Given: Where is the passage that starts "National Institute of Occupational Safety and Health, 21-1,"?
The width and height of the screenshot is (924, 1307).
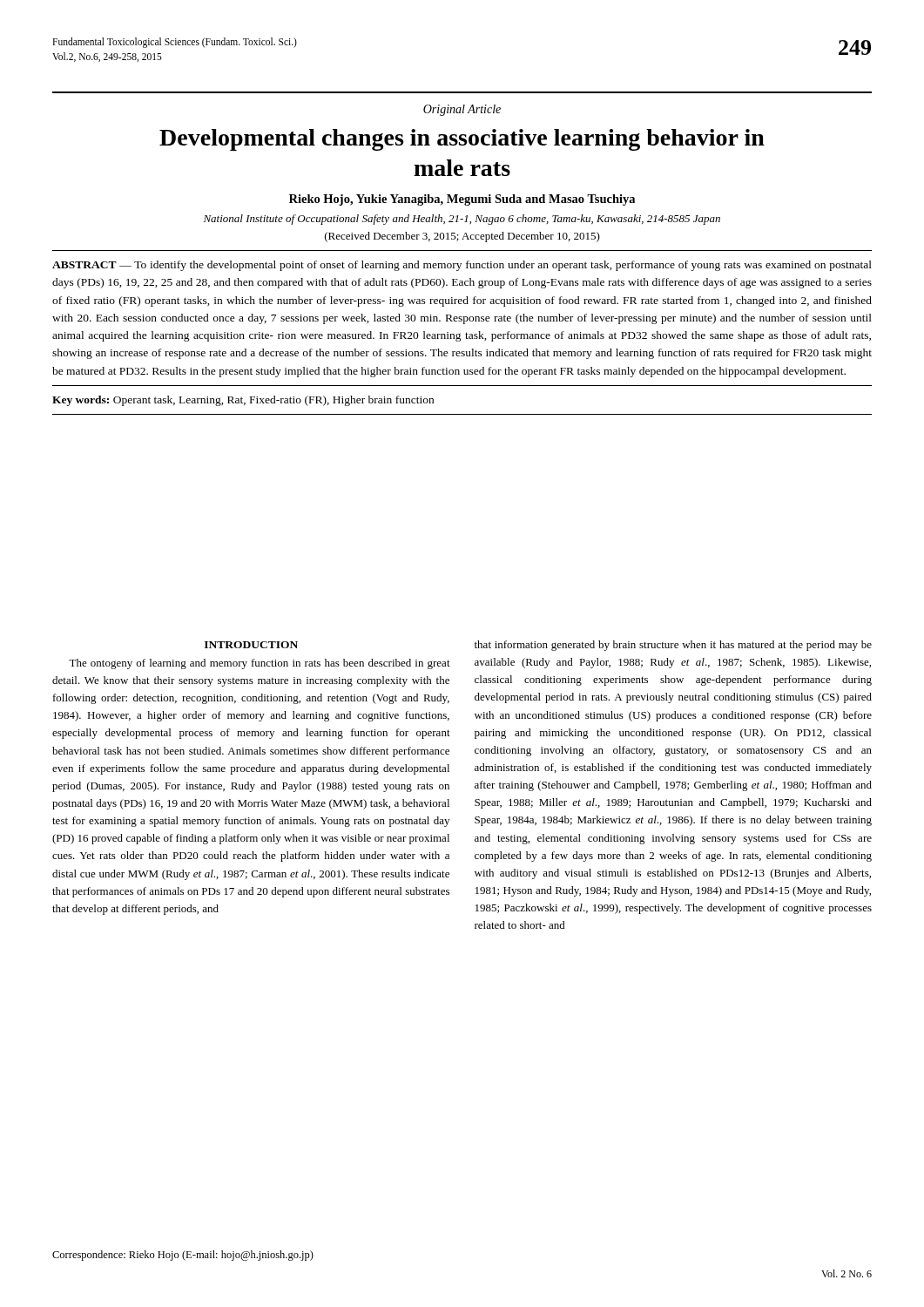Looking at the screenshot, I should point(462,218).
